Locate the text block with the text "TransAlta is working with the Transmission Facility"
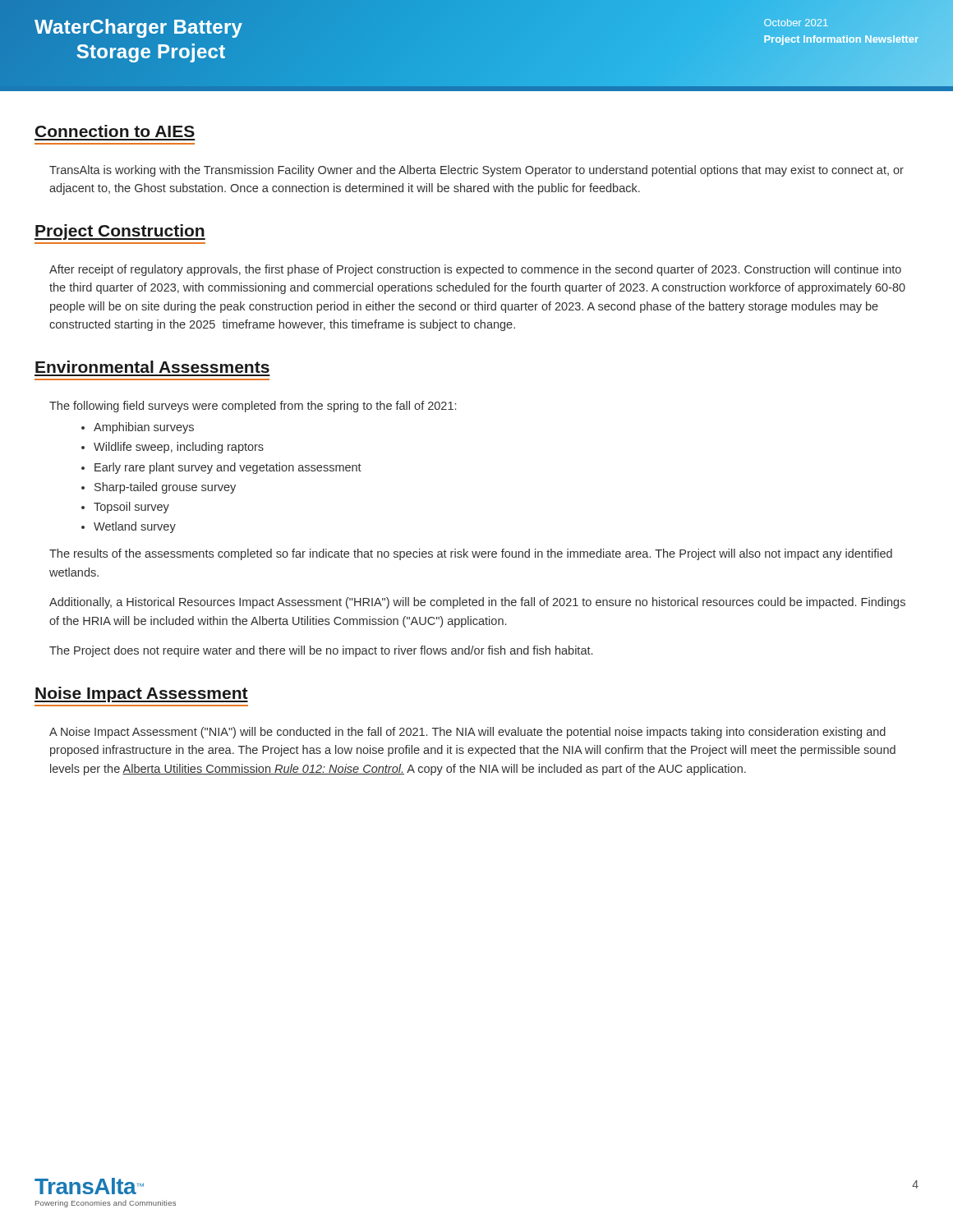The image size is (953, 1232). click(476, 179)
